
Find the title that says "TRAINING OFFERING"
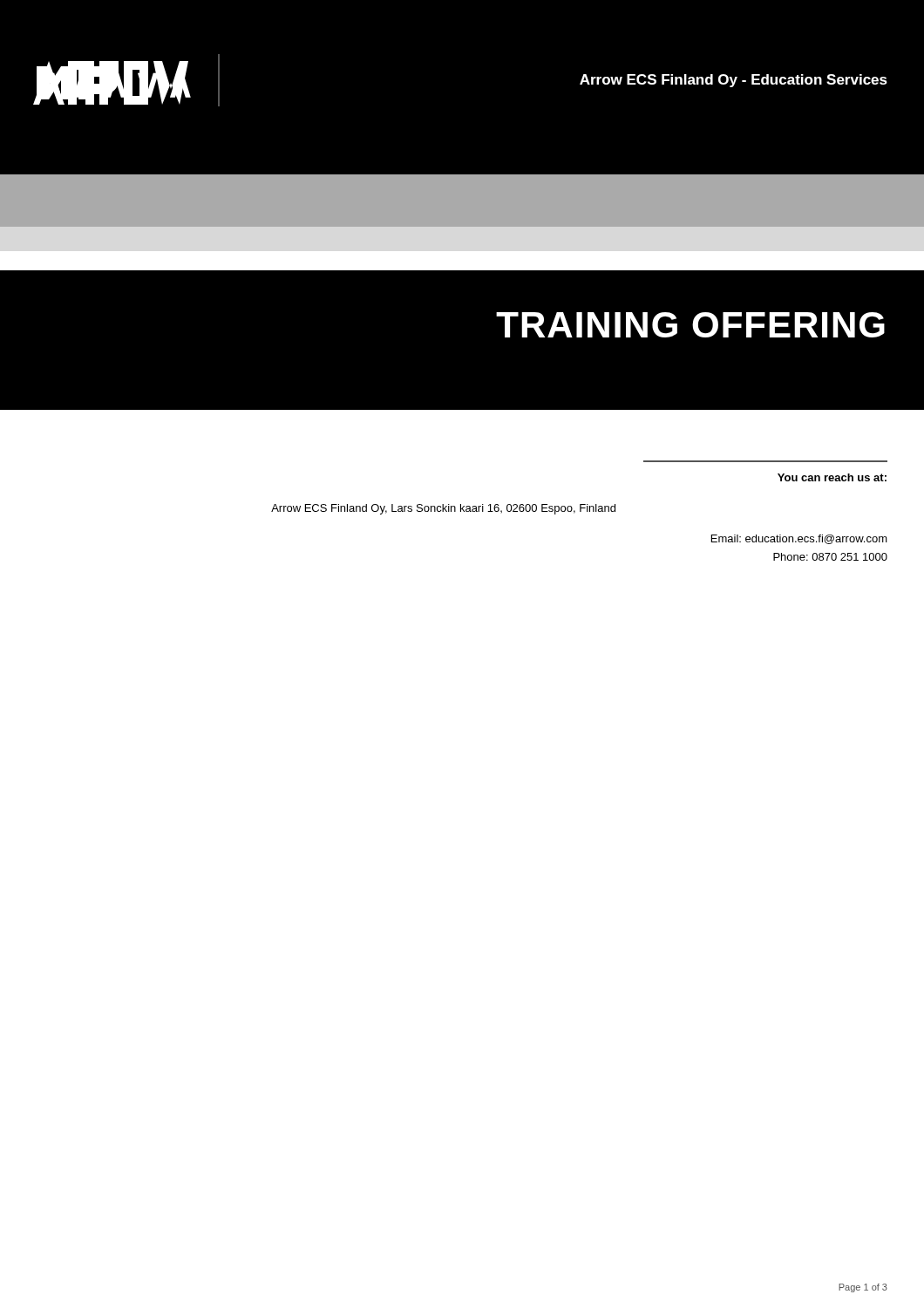pyautogui.click(x=692, y=325)
